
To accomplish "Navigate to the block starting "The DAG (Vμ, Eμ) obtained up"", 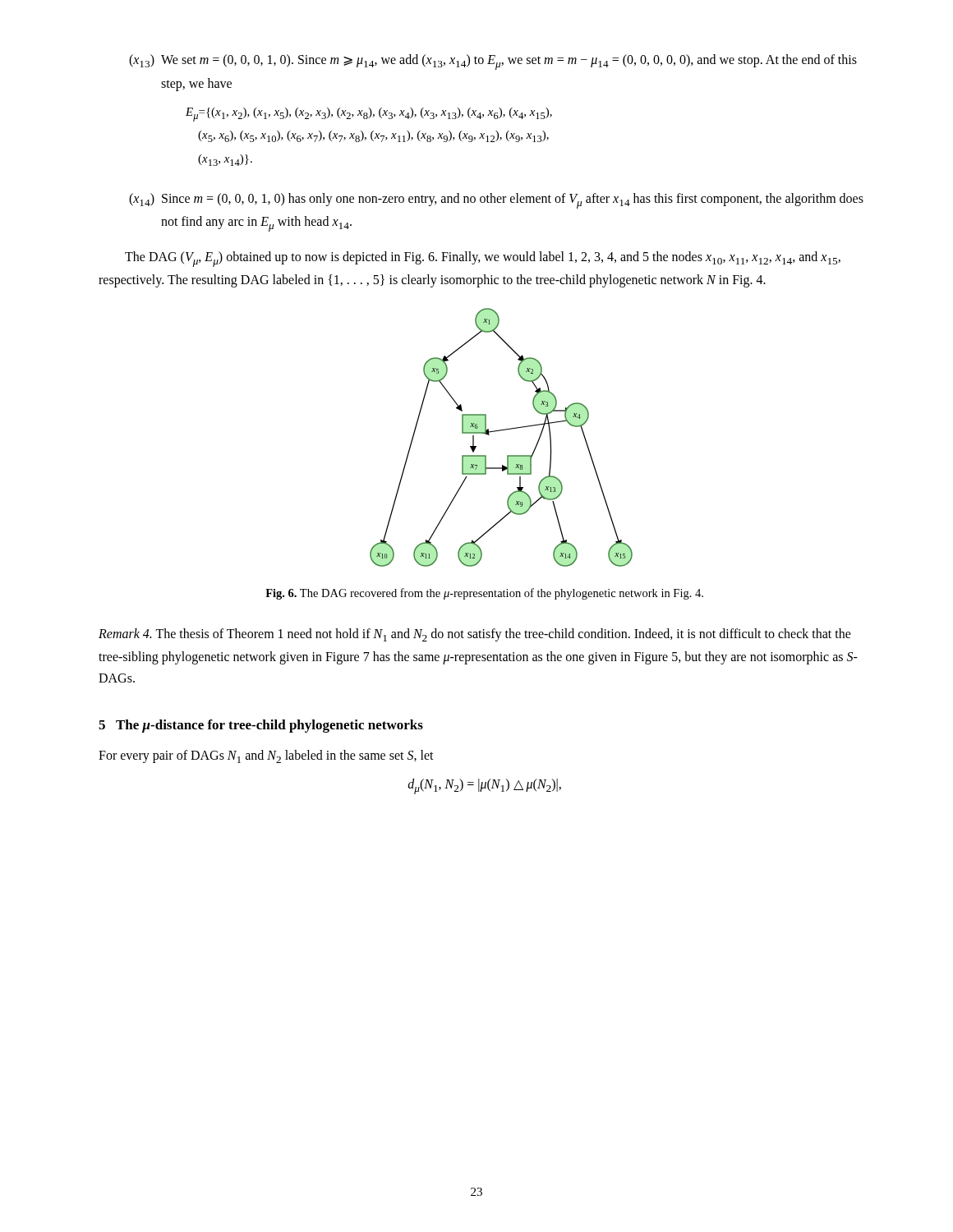I will click(x=470, y=268).
